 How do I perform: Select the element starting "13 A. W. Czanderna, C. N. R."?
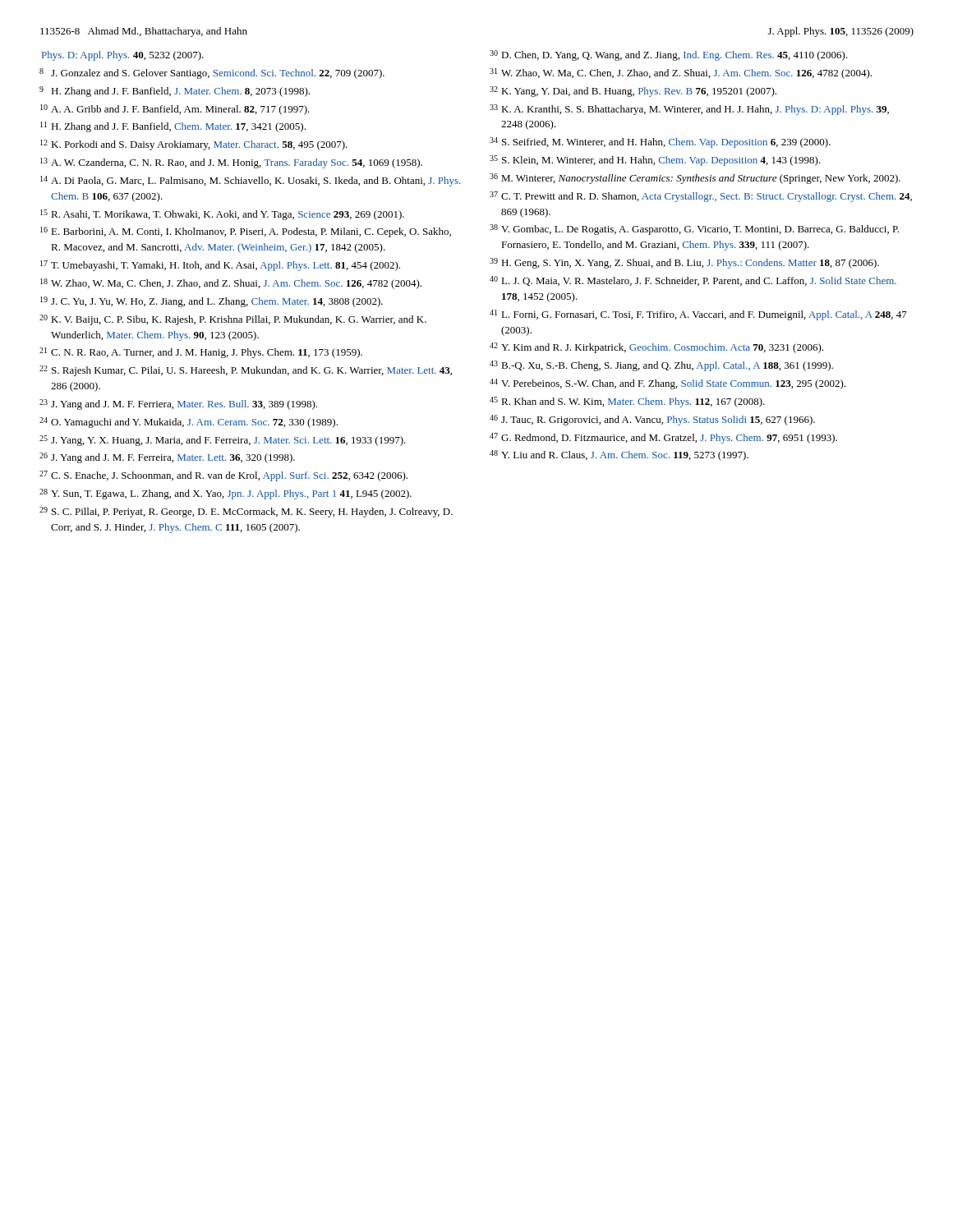pyautogui.click(x=251, y=163)
